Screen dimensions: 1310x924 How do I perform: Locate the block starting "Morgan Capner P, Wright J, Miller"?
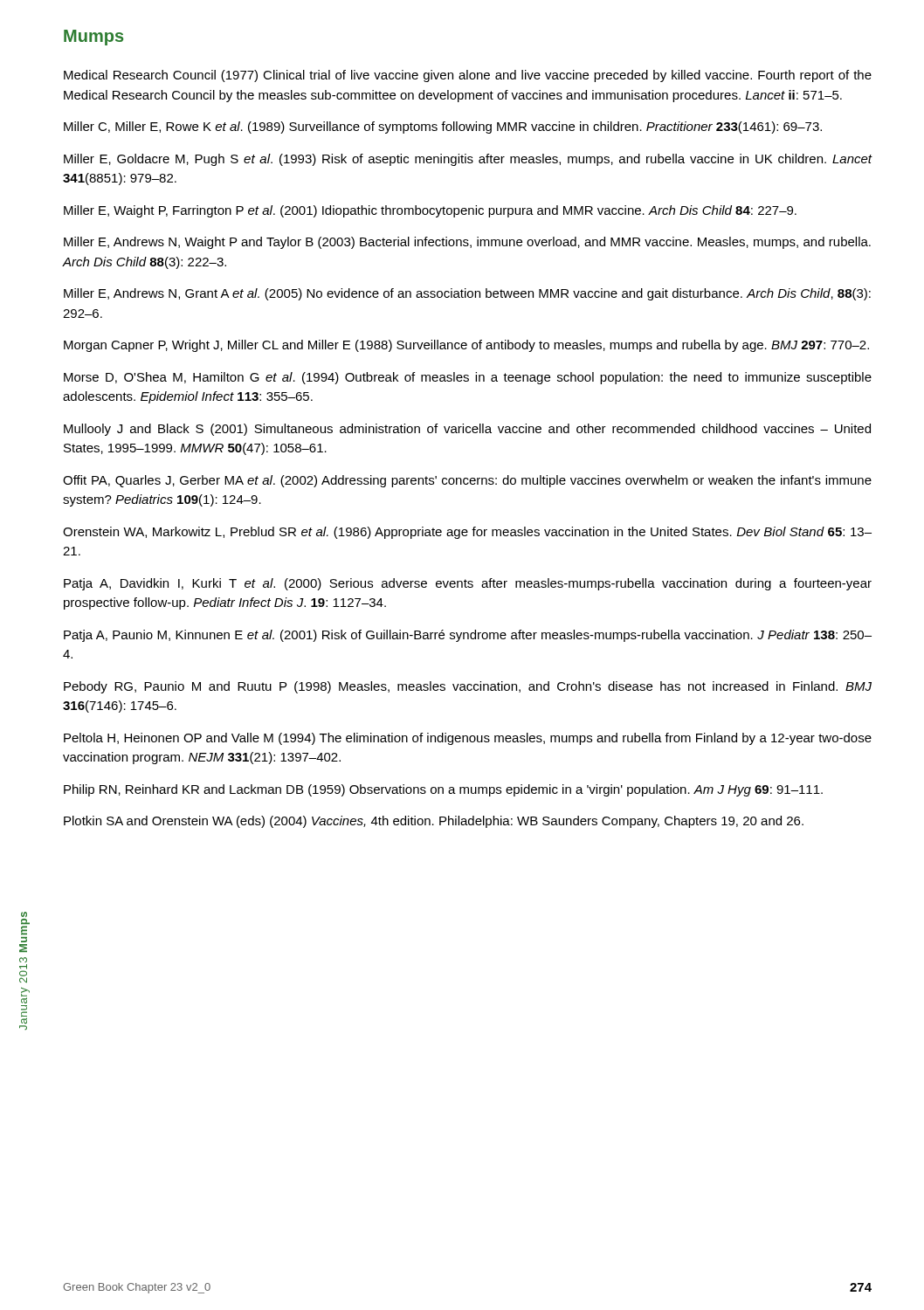[x=467, y=345]
